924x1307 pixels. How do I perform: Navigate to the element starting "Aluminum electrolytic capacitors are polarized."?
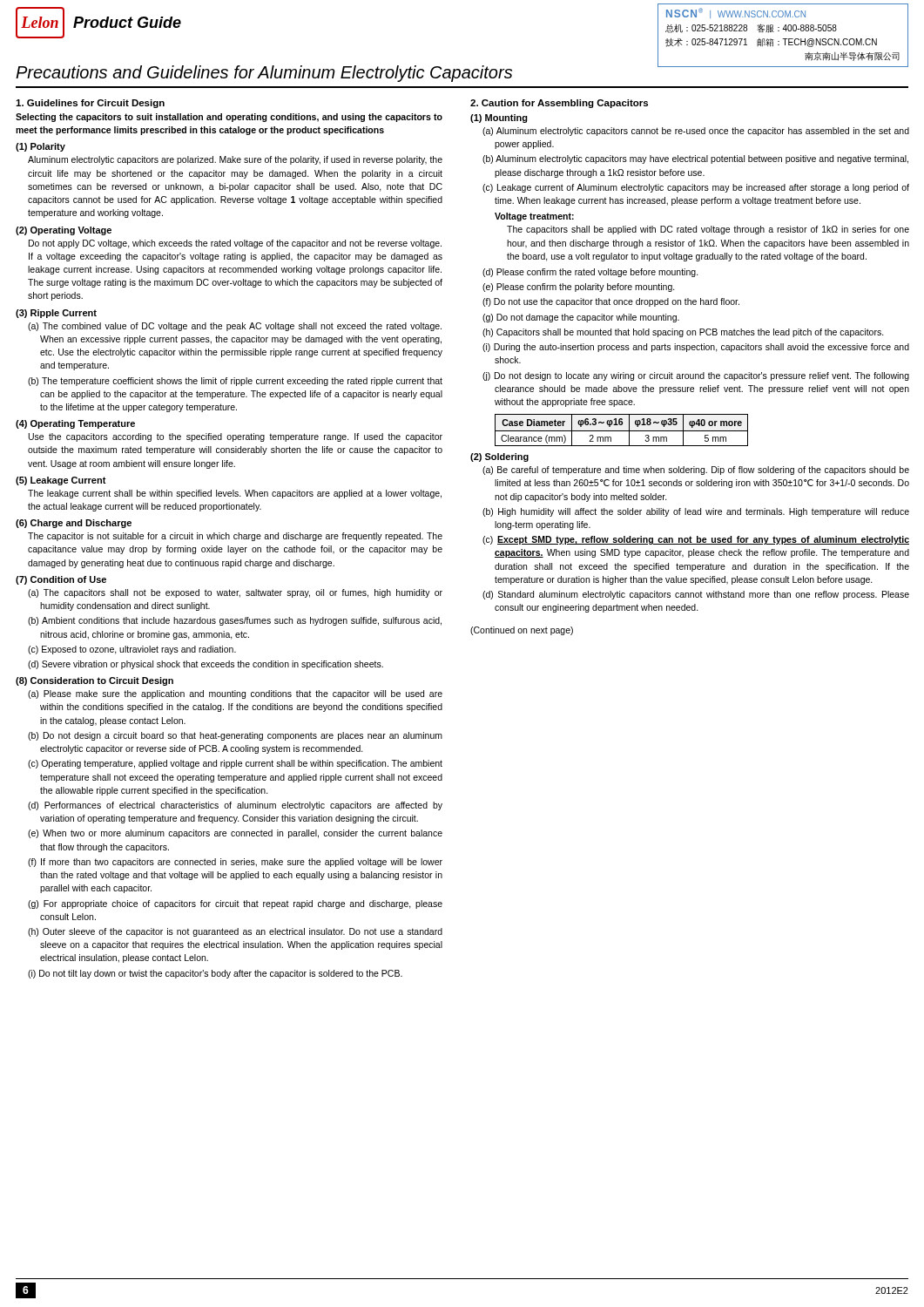coord(235,186)
